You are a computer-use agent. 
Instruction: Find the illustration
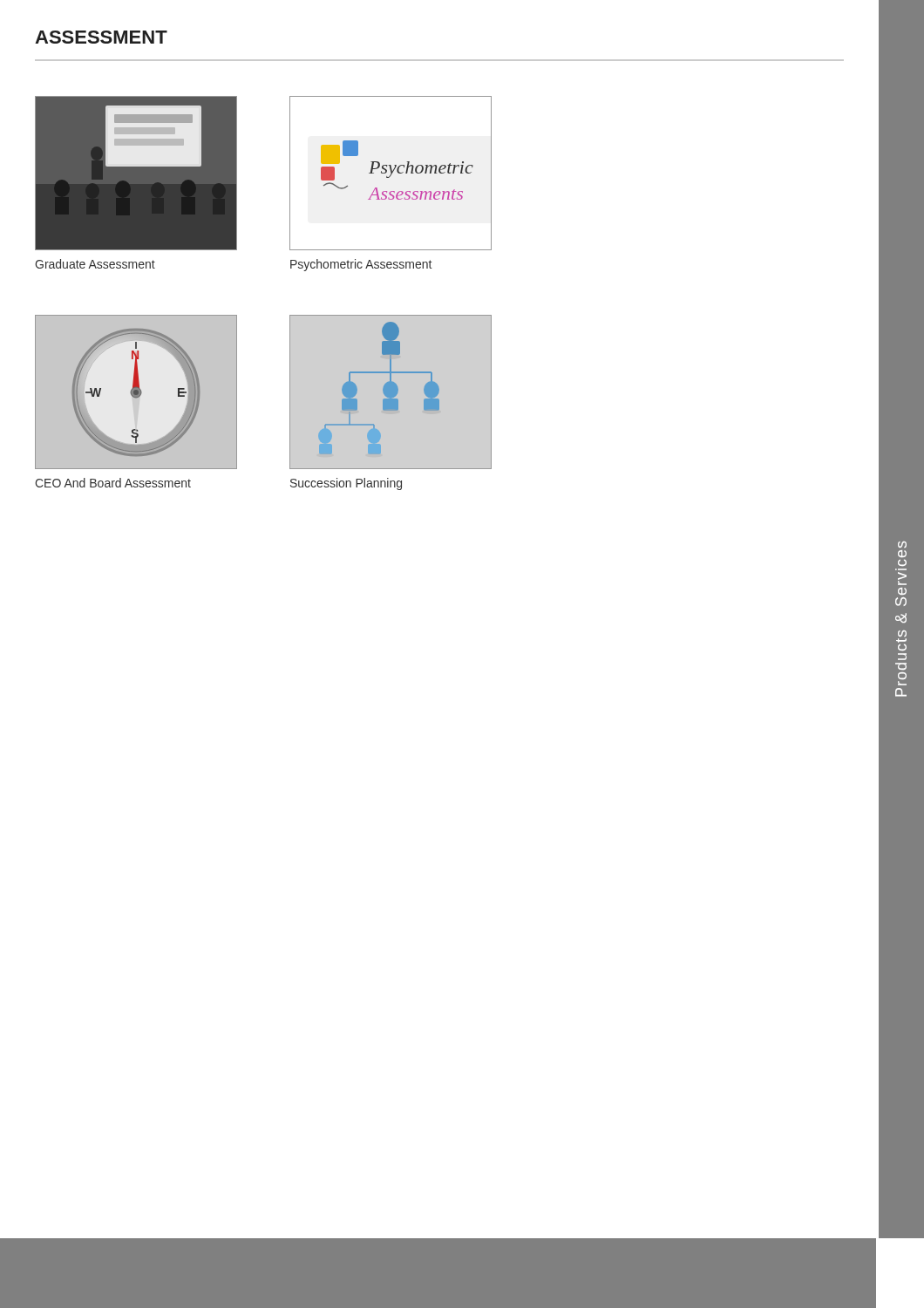pos(391,392)
